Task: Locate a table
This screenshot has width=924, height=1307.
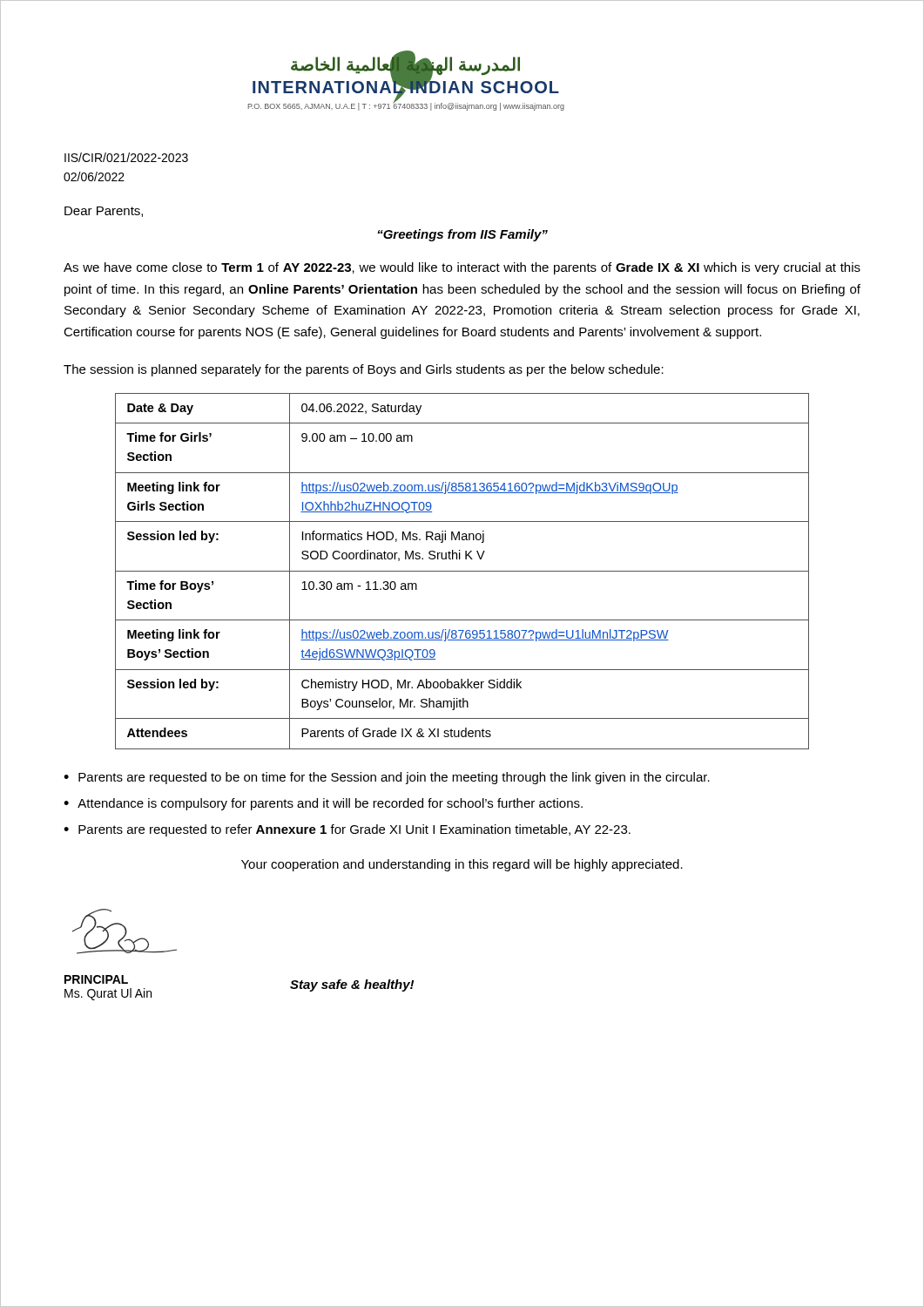Action: [x=462, y=571]
